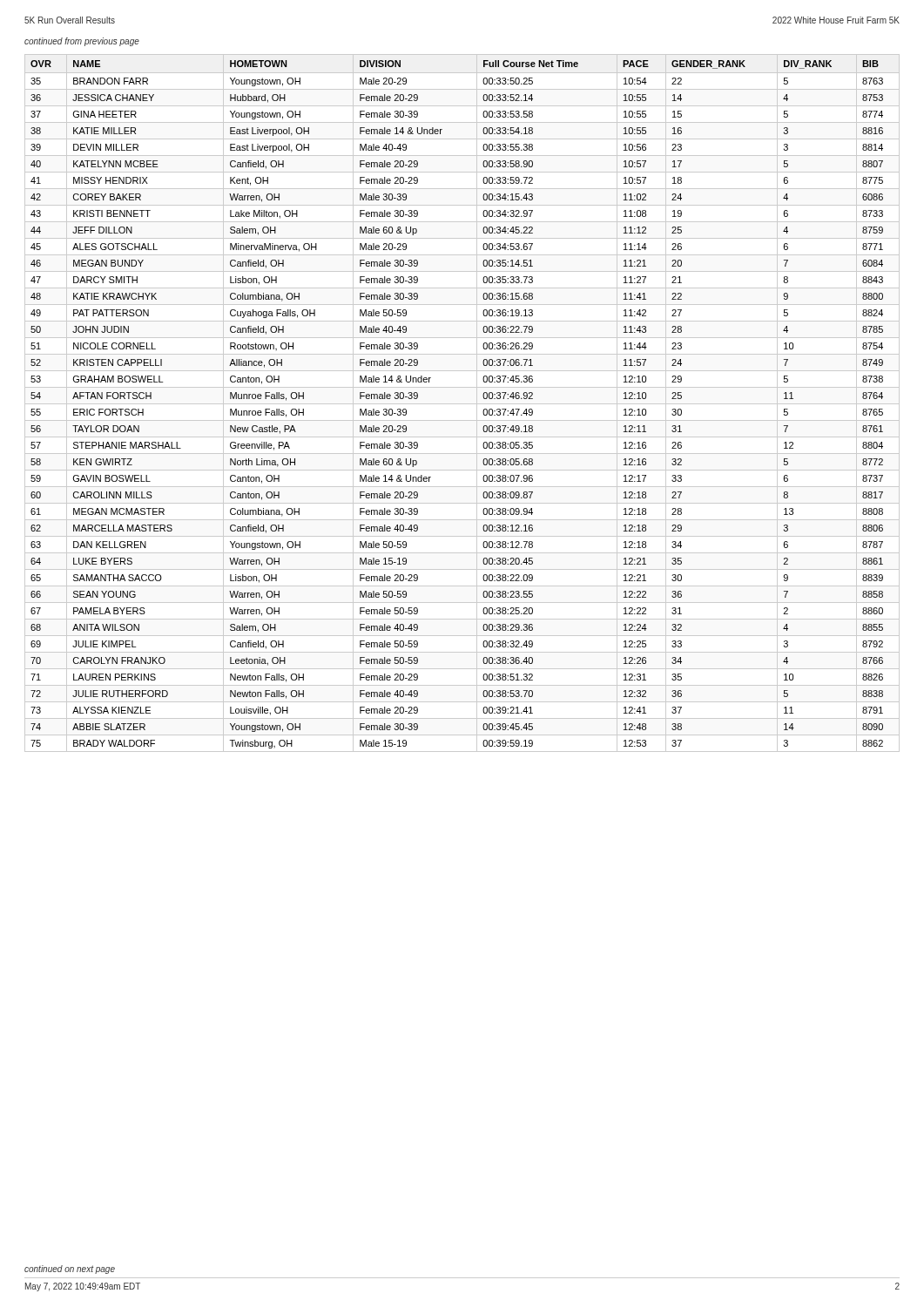Click on the text that says "continued from previous page"
Viewport: 924px width, 1307px height.
(82, 41)
